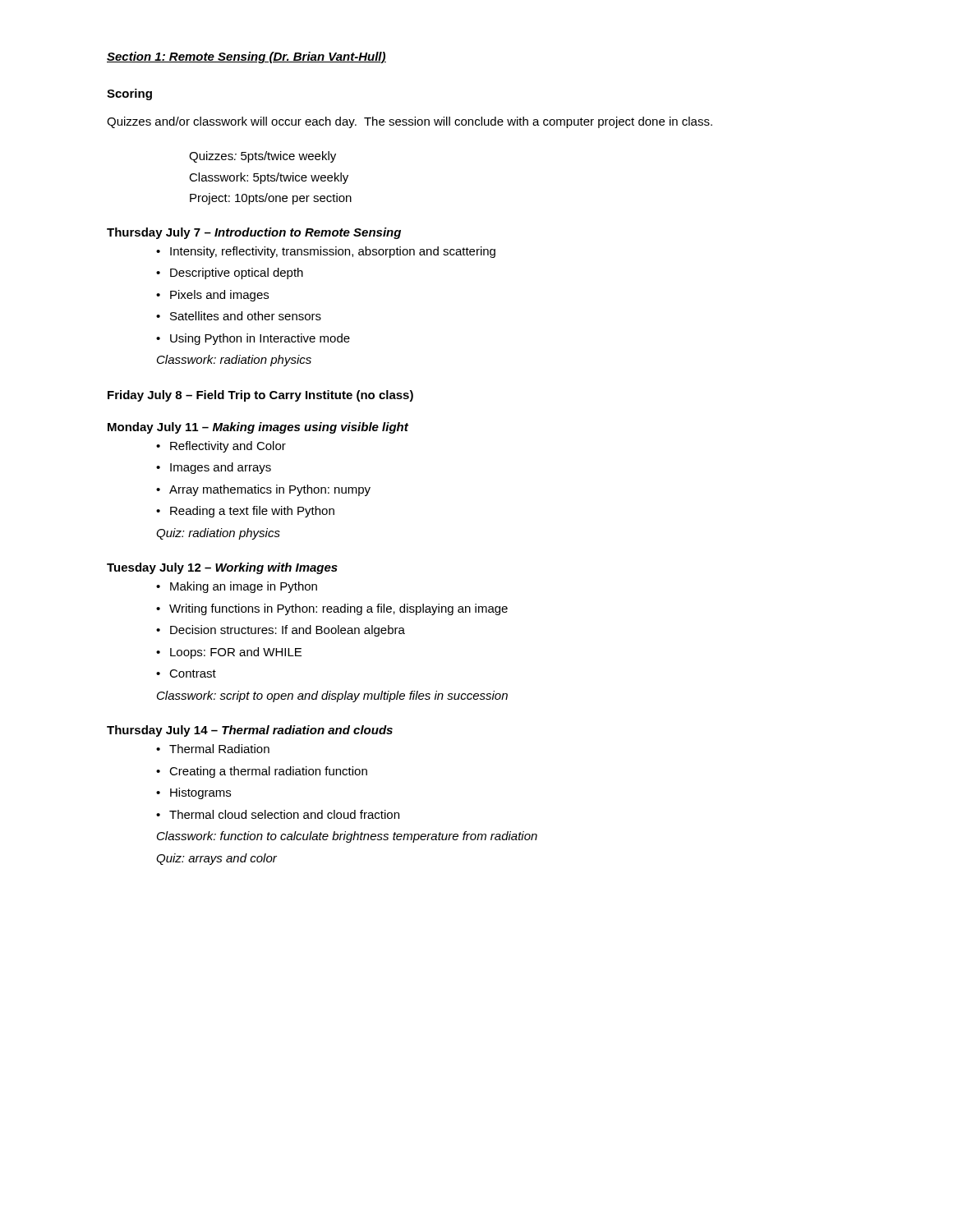Where does it say "Satellites and other sensors"?

[x=239, y=316]
